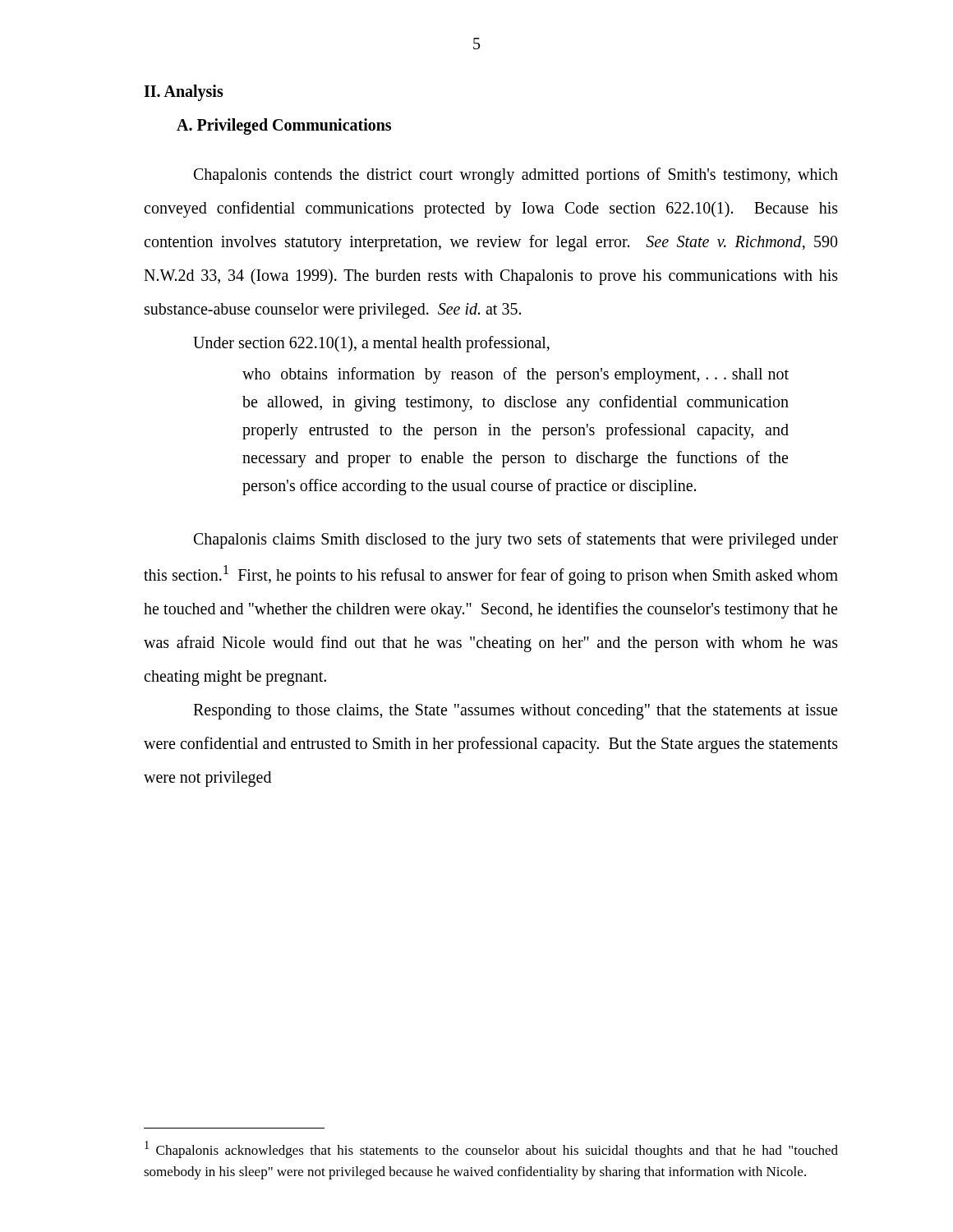Viewport: 953px width, 1232px height.
Task: Point to the passage starting "A. Privileged Communications"
Action: pyautogui.click(x=284, y=125)
